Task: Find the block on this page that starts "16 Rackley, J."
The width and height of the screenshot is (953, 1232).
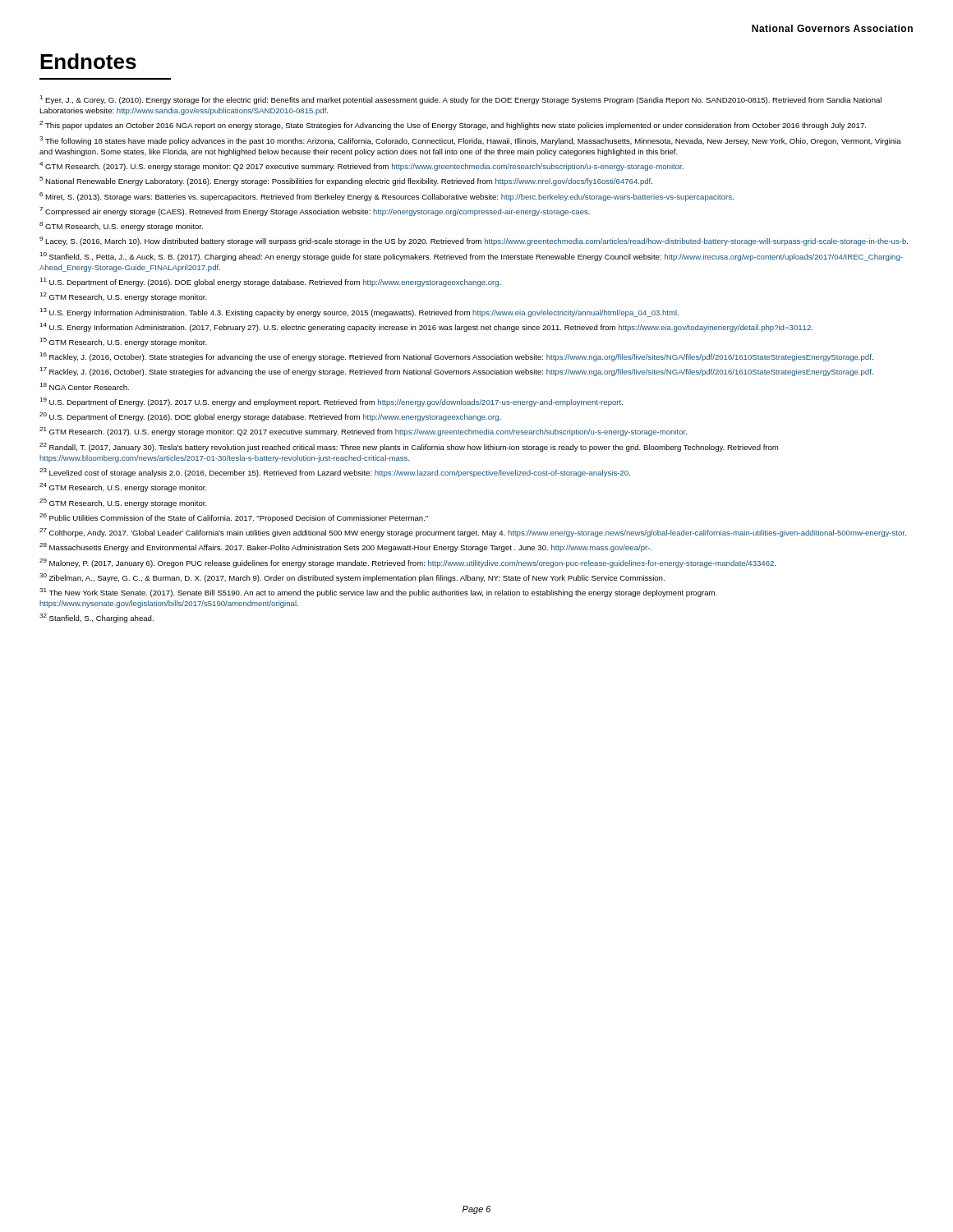Action: [x=457, y=357]
